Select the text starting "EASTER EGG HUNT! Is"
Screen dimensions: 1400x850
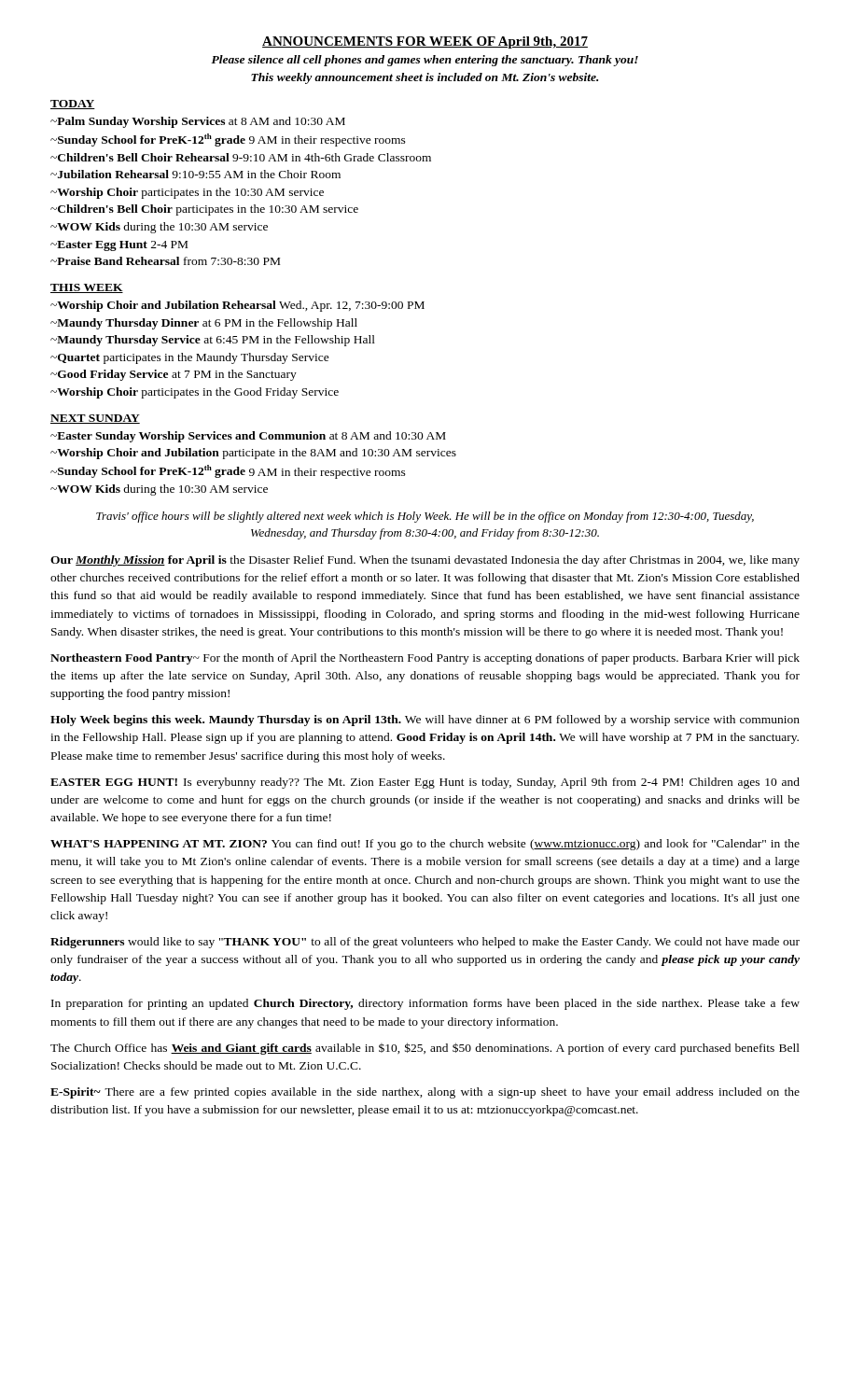(425, 799)
